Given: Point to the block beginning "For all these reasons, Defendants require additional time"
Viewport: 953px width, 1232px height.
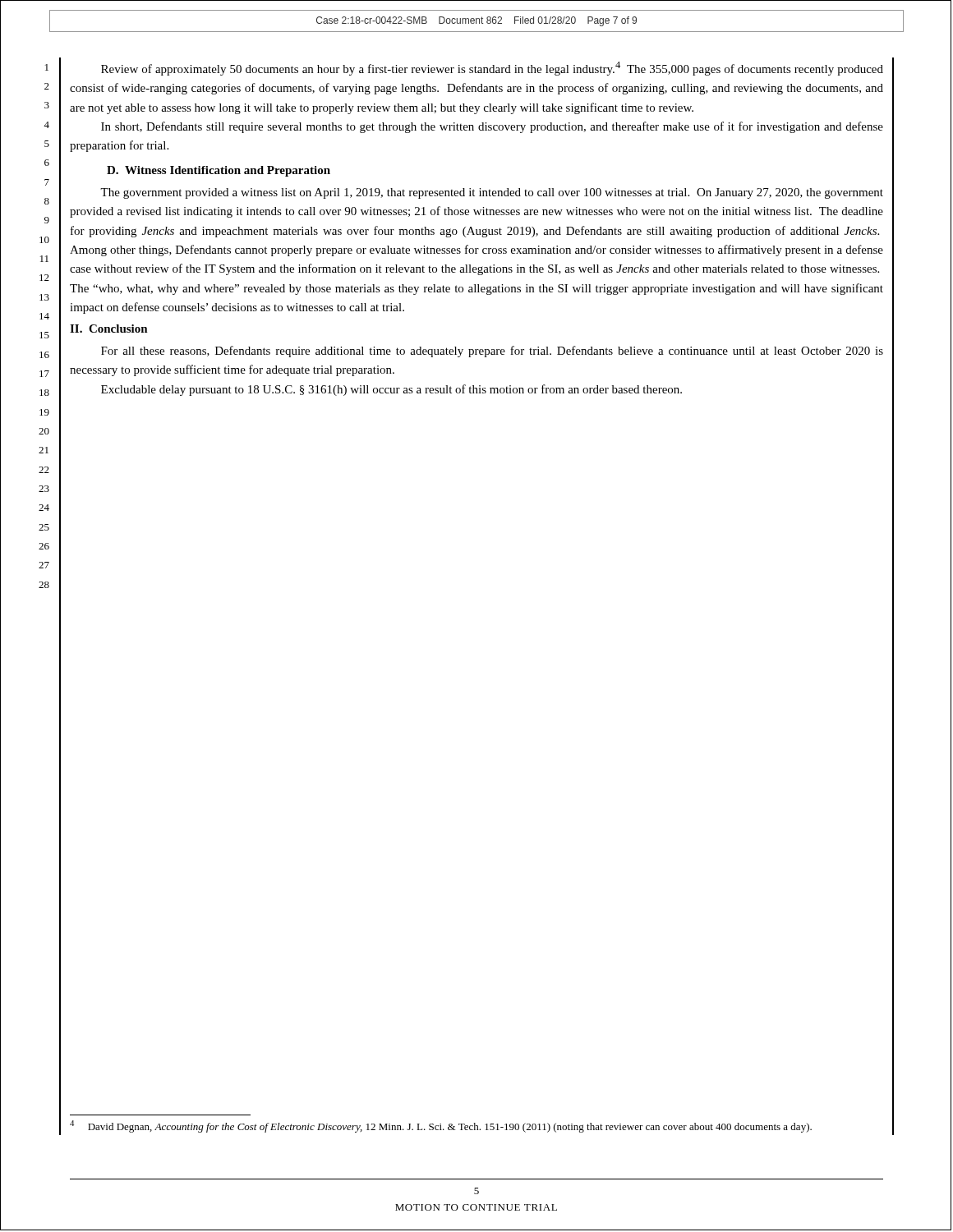Looking at the screenshot, I should (476, 361).
